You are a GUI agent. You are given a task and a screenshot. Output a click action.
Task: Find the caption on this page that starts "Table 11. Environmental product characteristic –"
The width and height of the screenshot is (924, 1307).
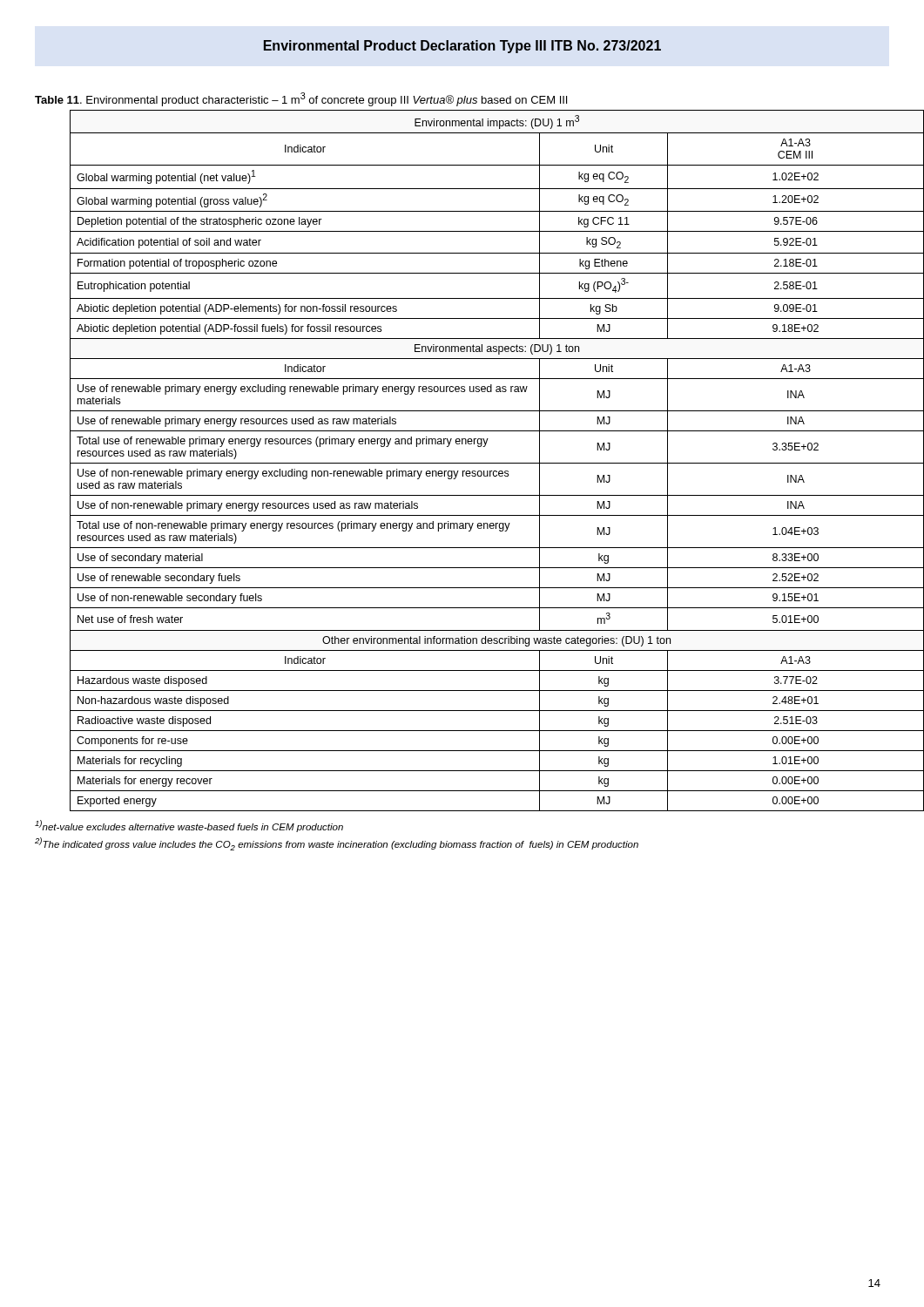pos(302,99)
